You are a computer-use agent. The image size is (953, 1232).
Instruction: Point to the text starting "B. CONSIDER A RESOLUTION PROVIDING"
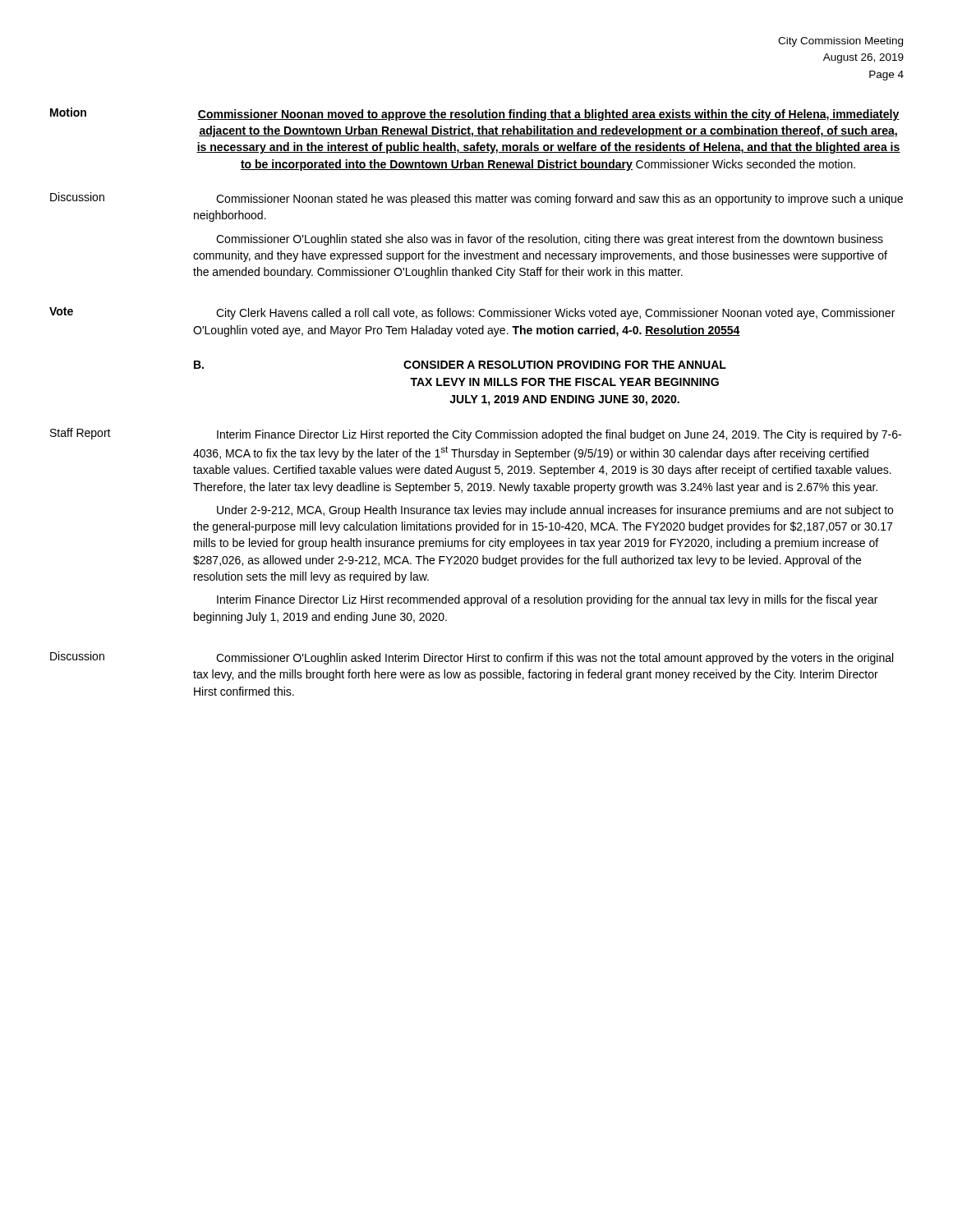(x=548, y=382)
